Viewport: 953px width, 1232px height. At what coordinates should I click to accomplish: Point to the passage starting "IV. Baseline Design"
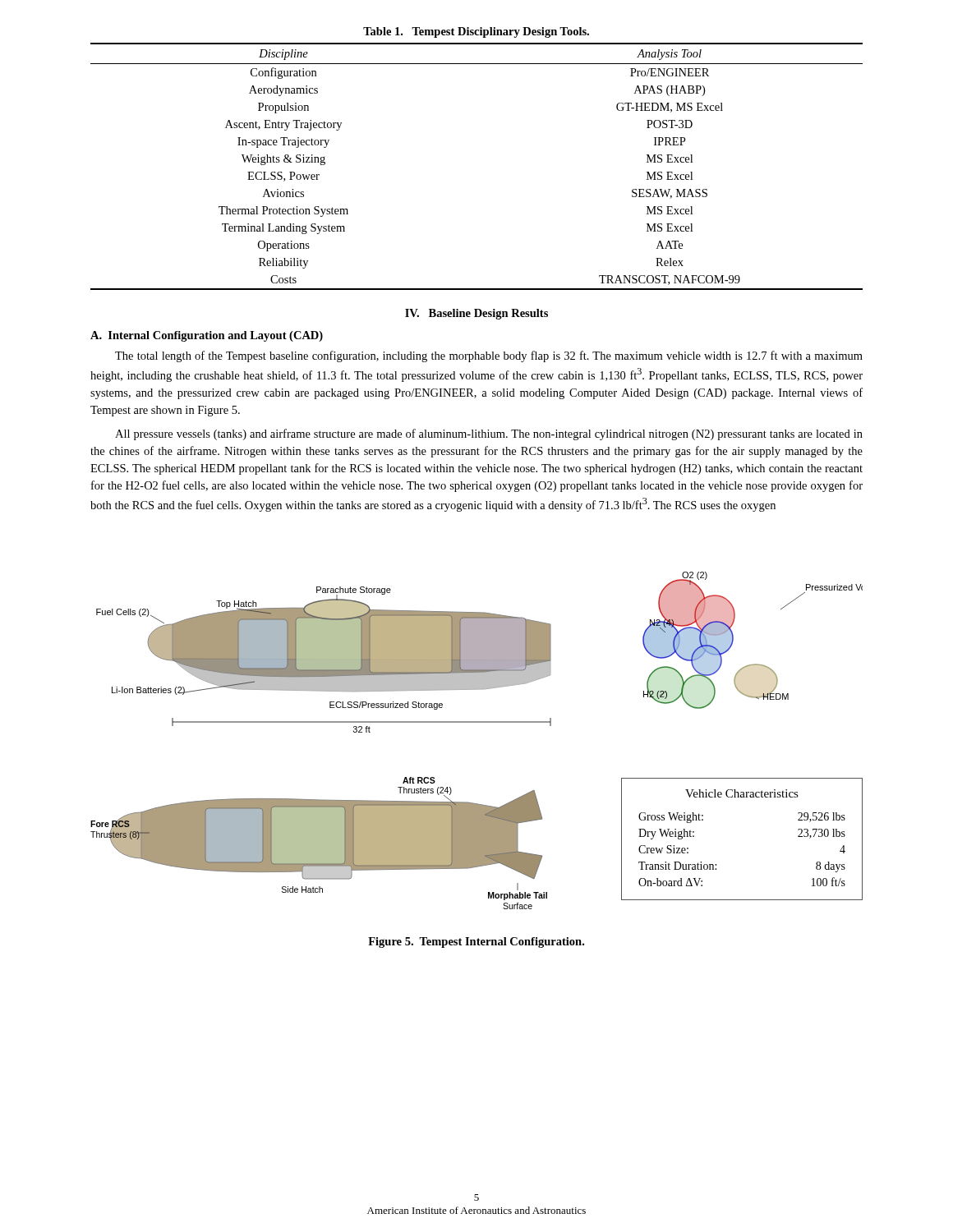(x=476, y=313)
